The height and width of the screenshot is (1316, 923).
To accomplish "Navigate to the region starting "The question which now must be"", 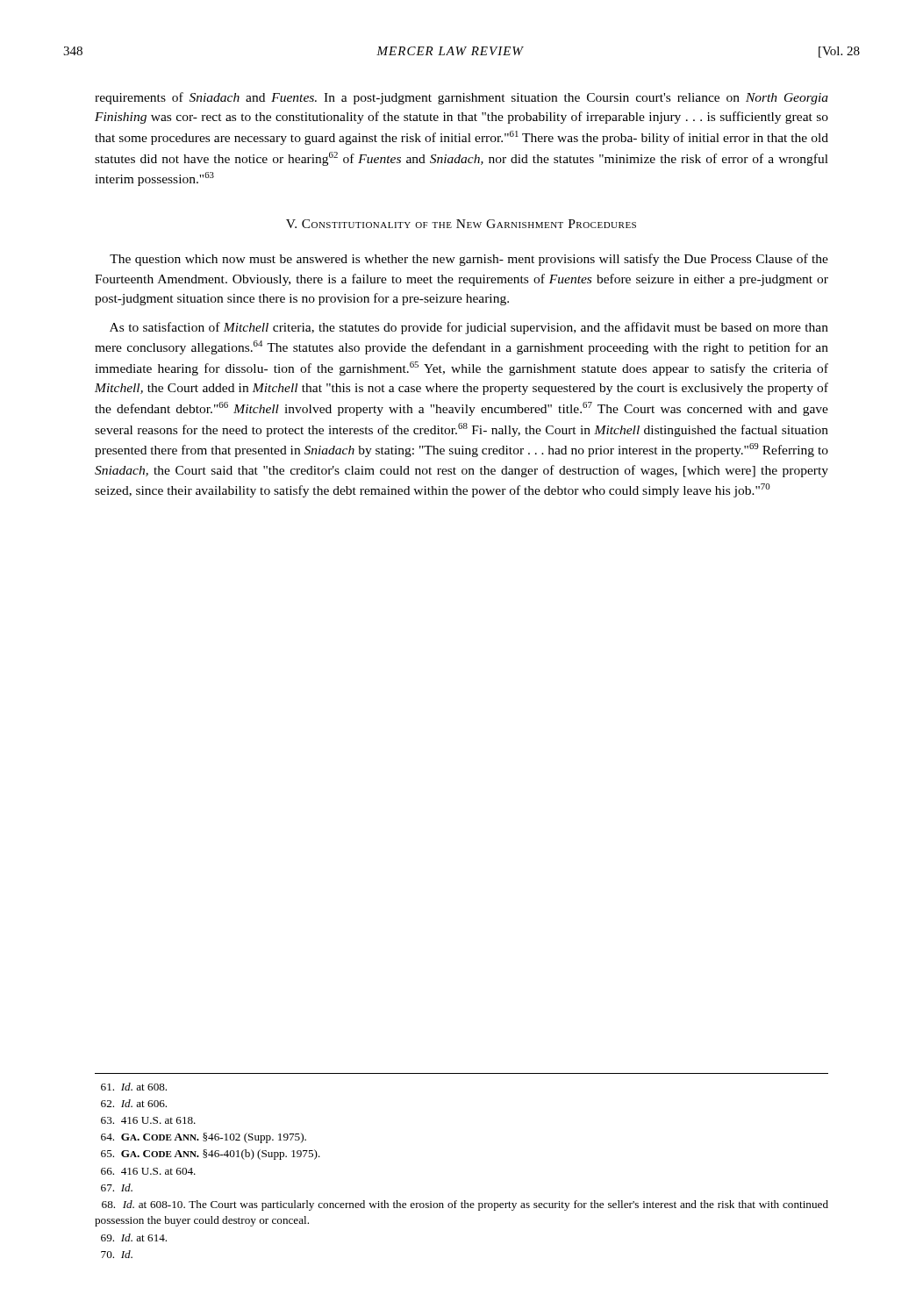I will click(x=462, y=278).
